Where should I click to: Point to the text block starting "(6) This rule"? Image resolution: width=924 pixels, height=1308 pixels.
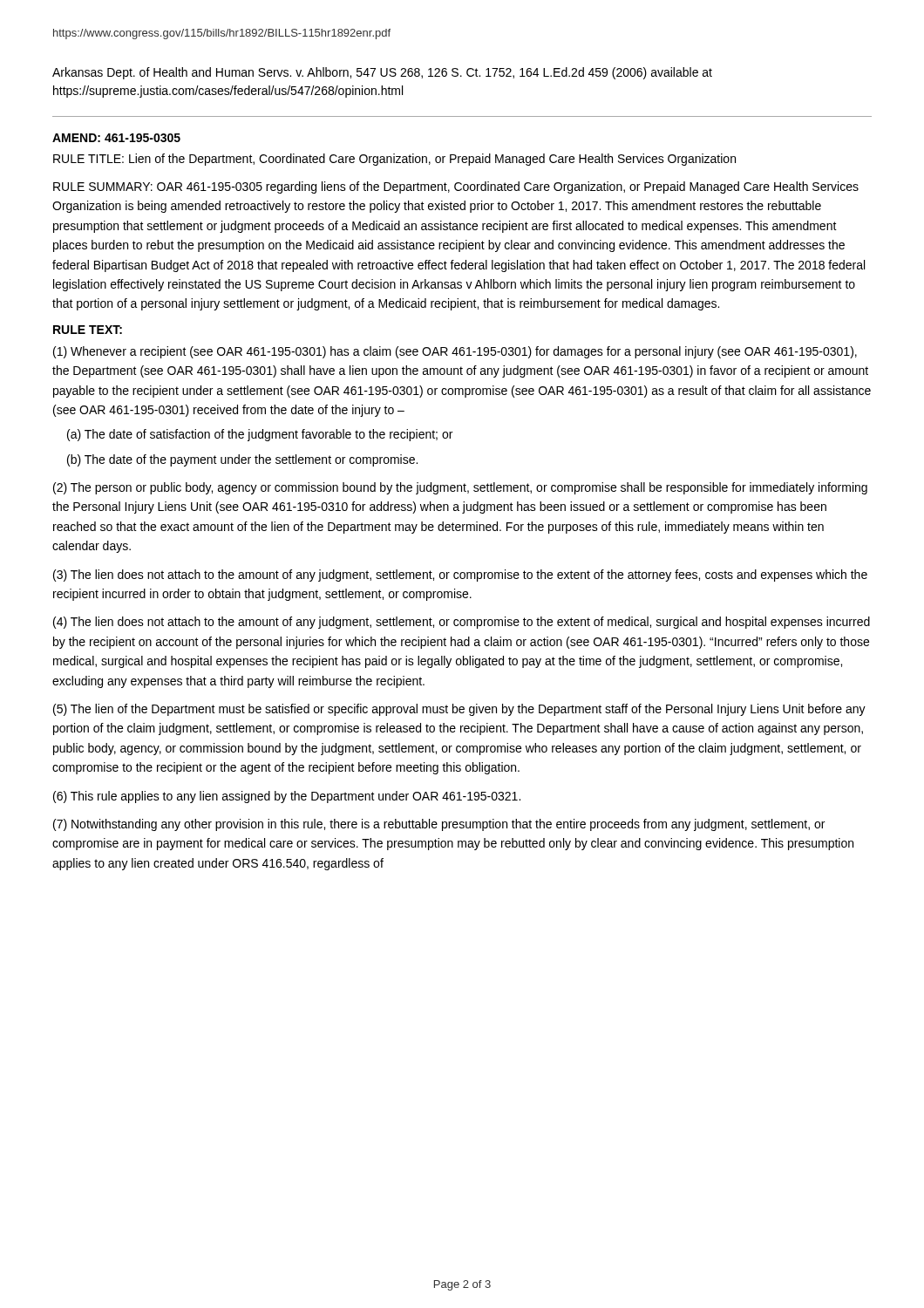coord(287,796)
